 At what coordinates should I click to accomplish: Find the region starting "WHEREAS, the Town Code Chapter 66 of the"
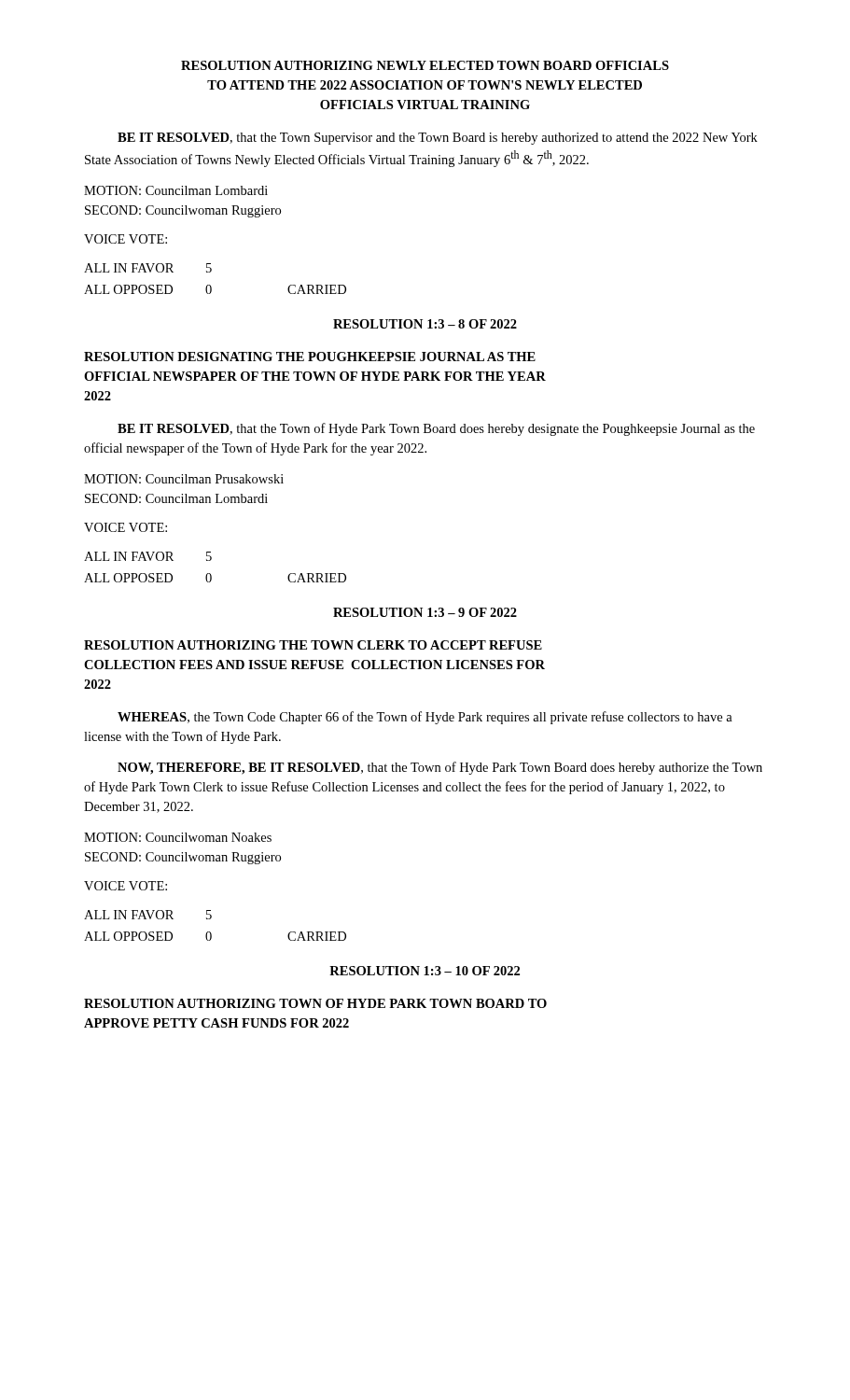click(425, 727)
